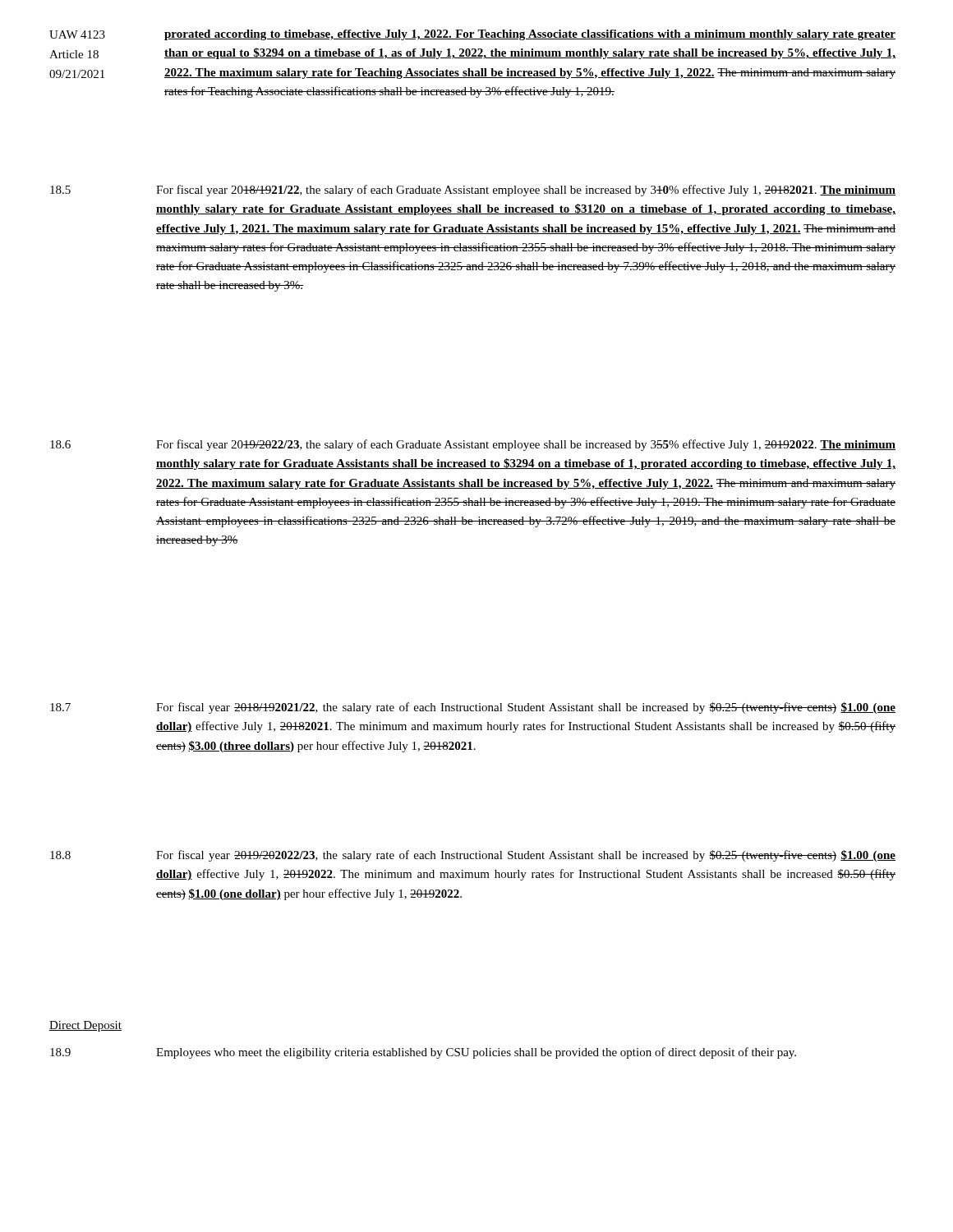Navigate to the block starting "18.5 For fiscal year"
The image size is (953, 1232).
[x=472, y=238]
